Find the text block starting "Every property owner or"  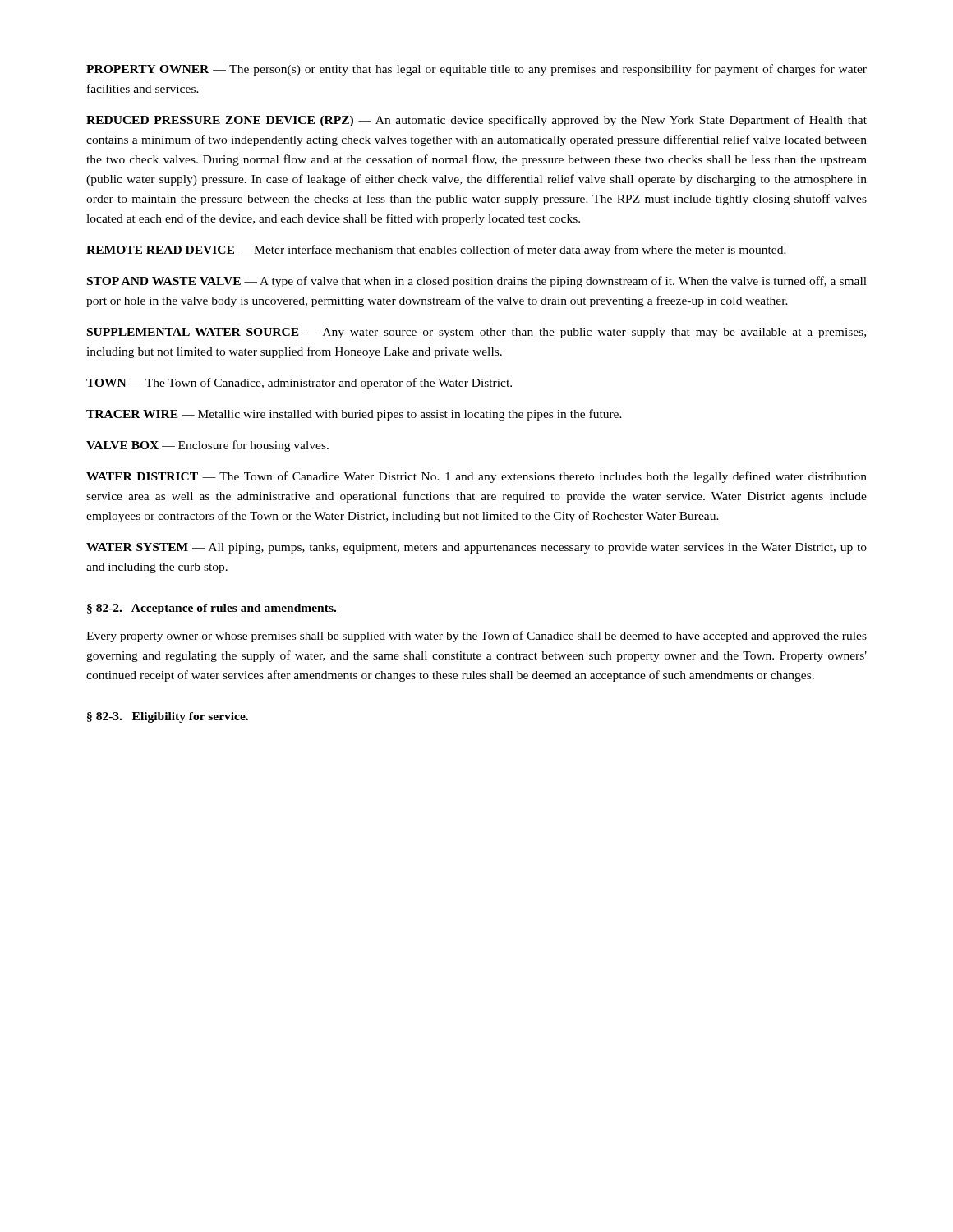pos(476,655)
